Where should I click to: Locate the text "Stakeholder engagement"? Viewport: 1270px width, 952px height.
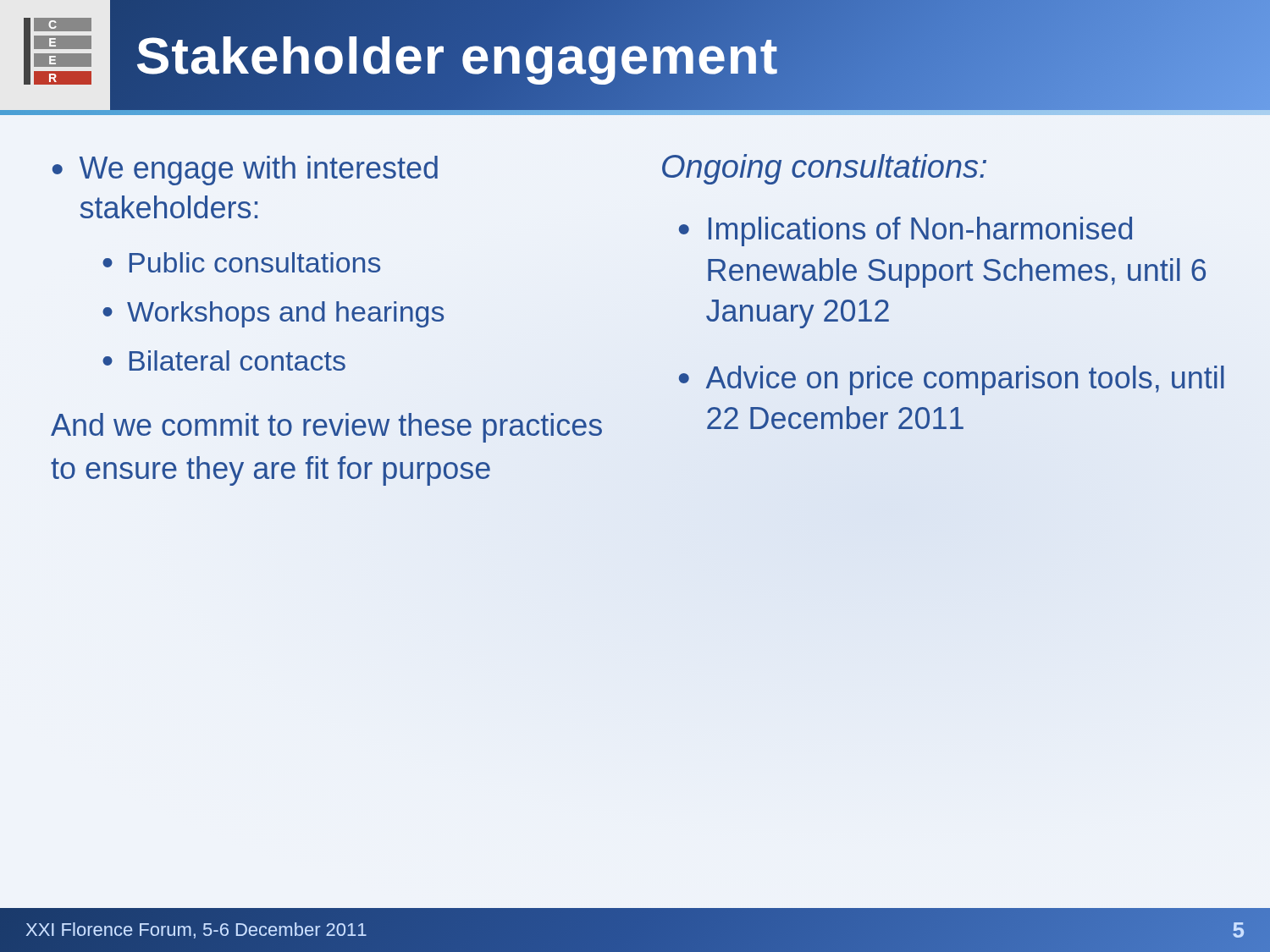click(457, 55)
